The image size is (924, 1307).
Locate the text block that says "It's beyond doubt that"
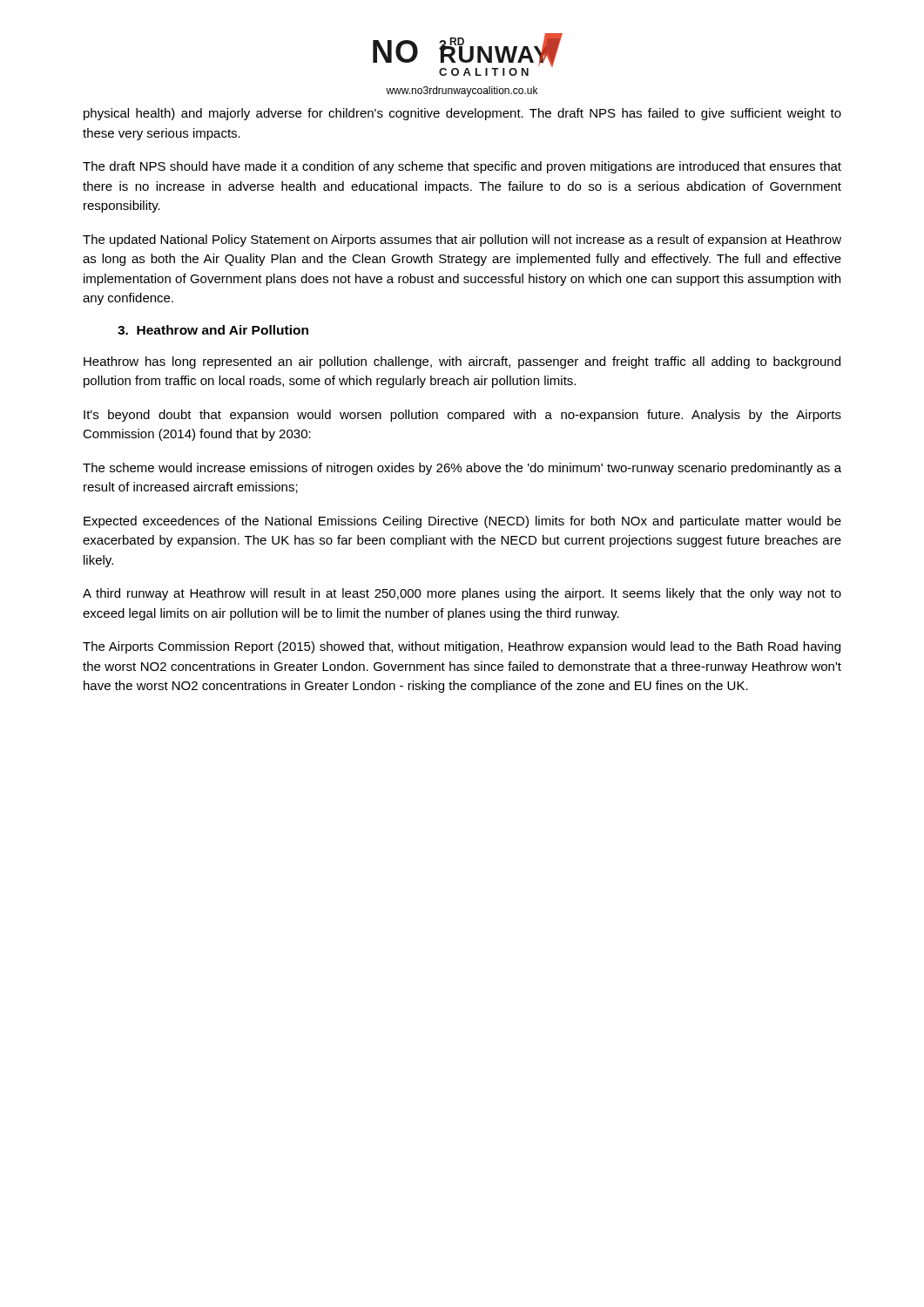tap(462, 424)
